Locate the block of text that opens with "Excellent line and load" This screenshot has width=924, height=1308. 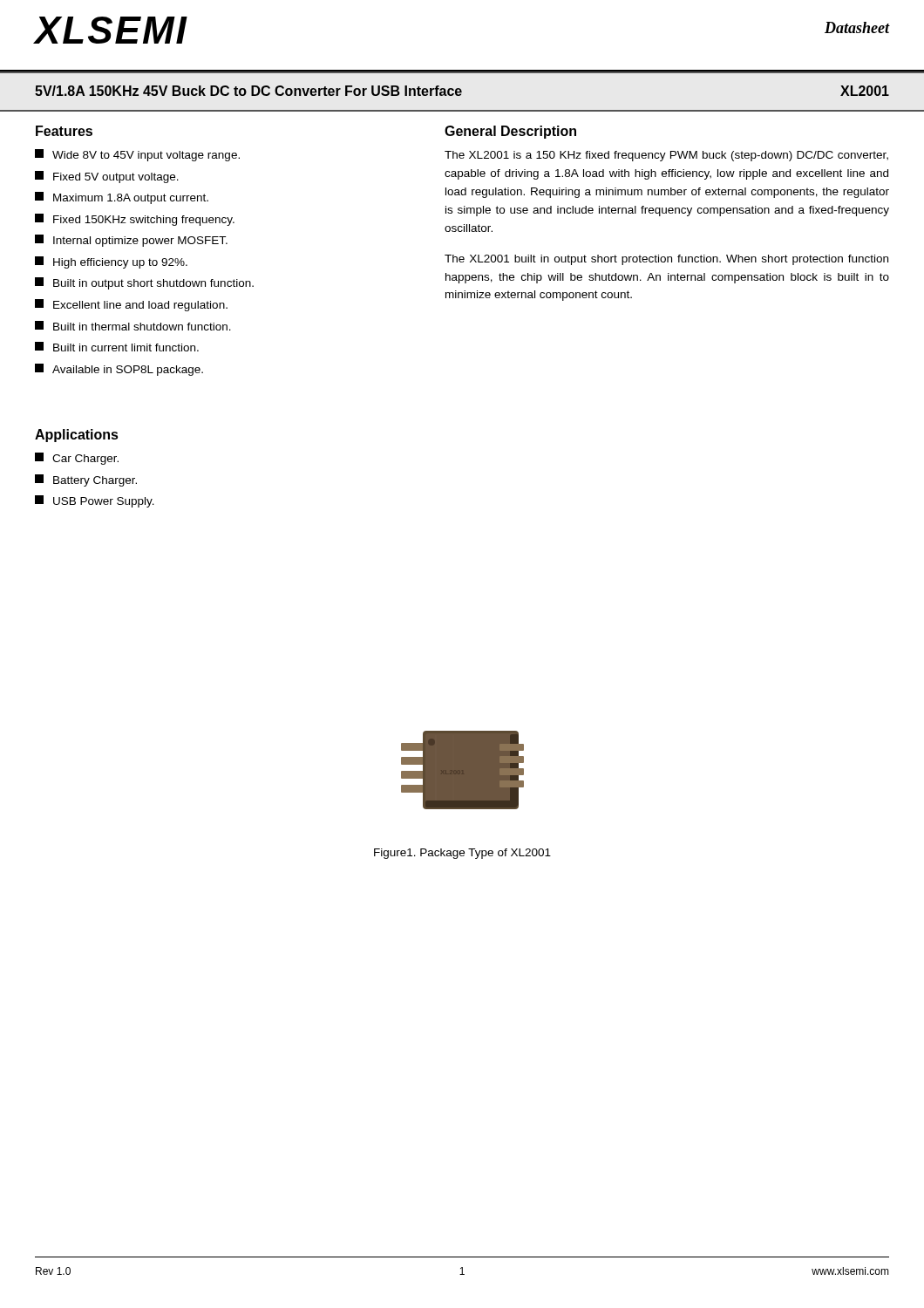pyautogui.click(x=132, y=305)
